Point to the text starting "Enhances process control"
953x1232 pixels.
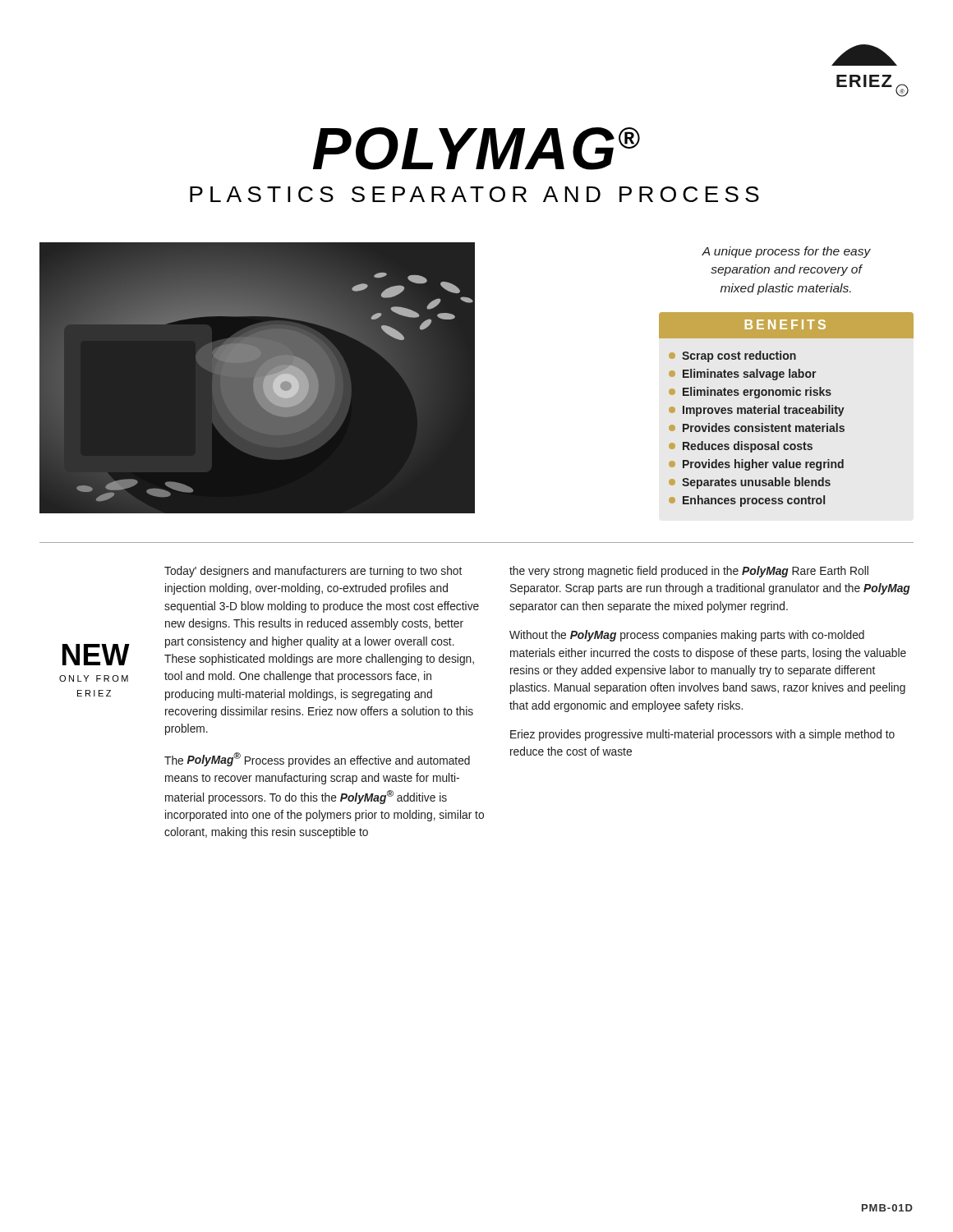pos(747,500)
